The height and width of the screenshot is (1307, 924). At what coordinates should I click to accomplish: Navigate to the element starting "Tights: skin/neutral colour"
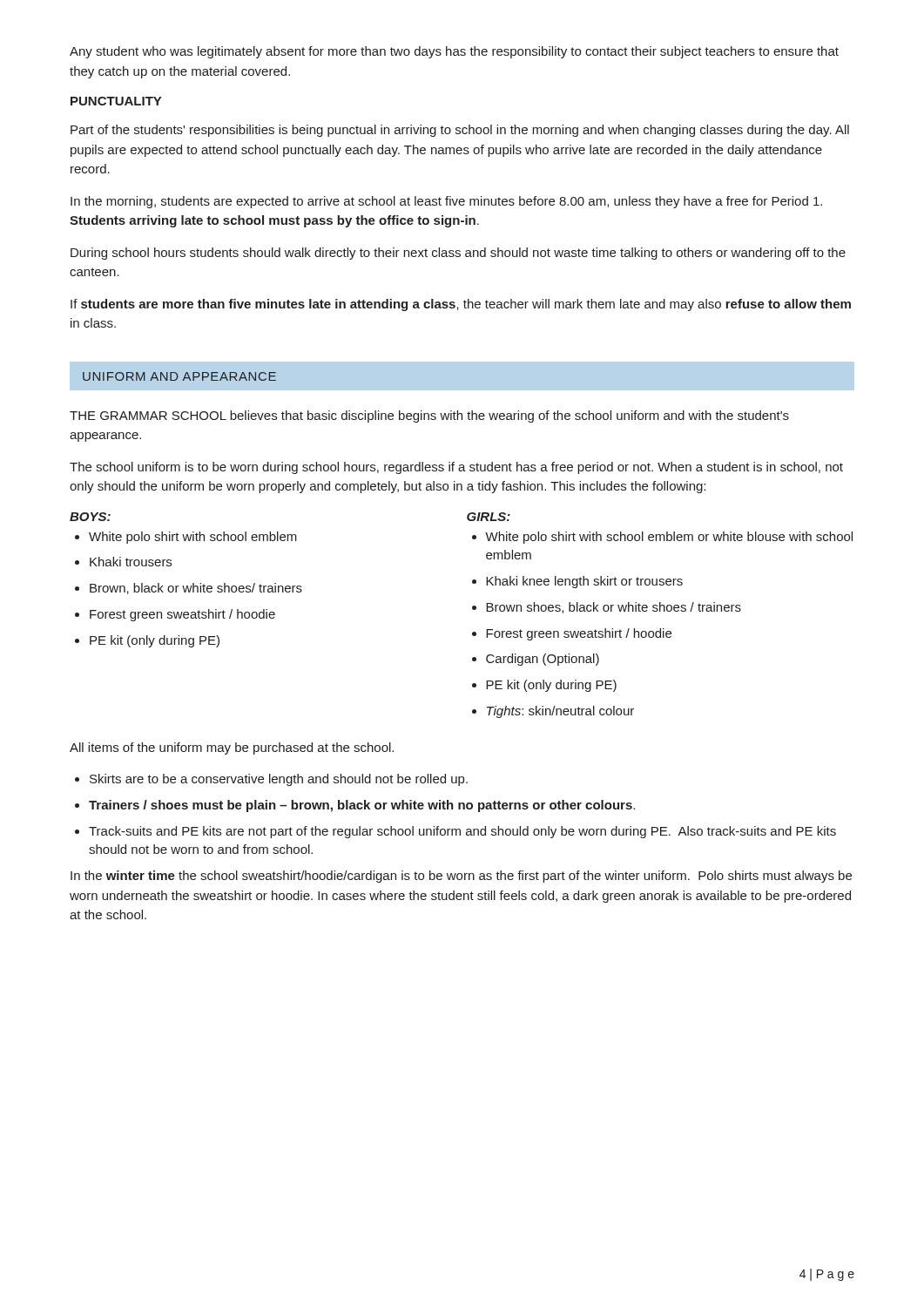point(553,712)
